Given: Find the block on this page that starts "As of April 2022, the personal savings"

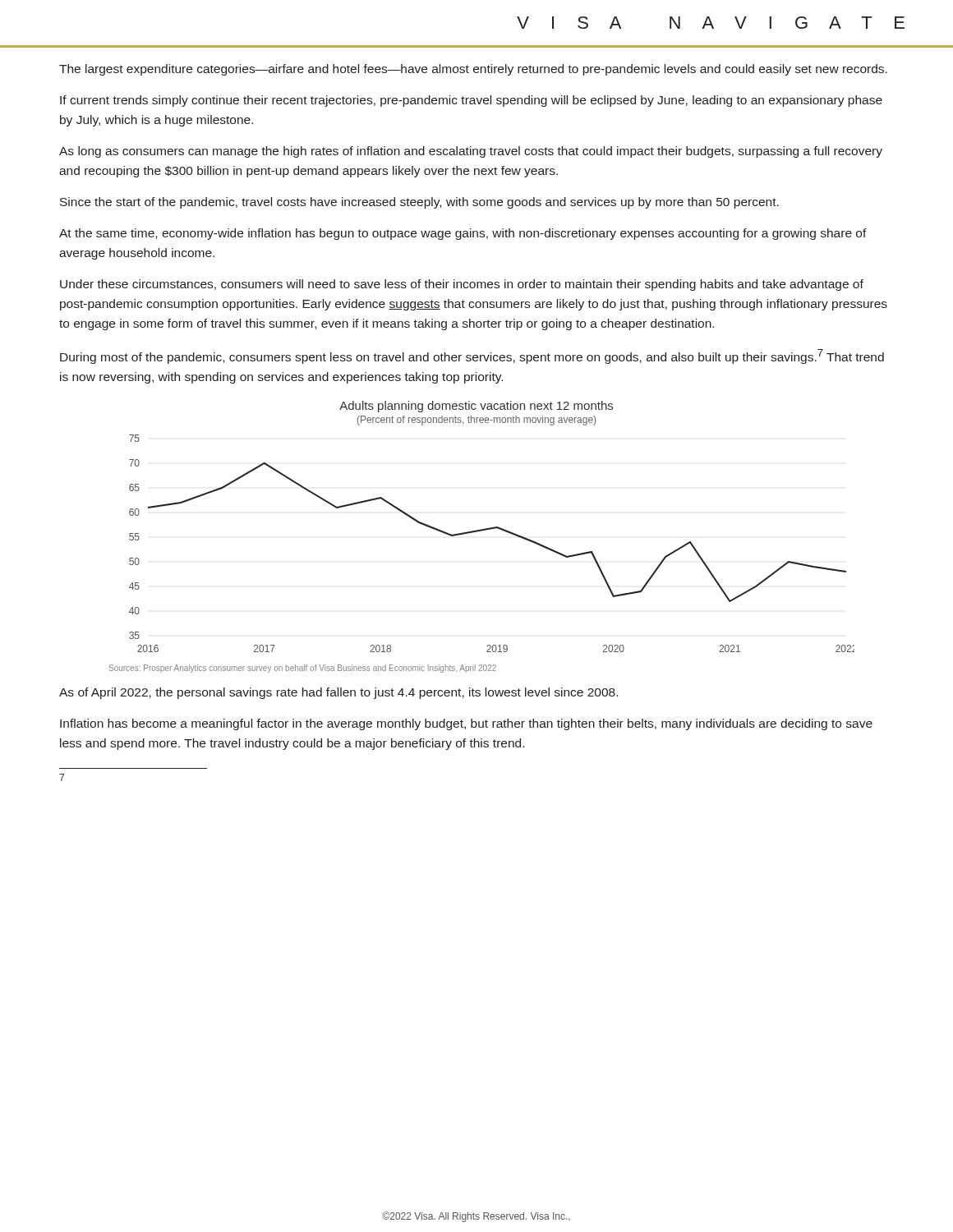Looking at the screenshot, I should tap(339, 692).
